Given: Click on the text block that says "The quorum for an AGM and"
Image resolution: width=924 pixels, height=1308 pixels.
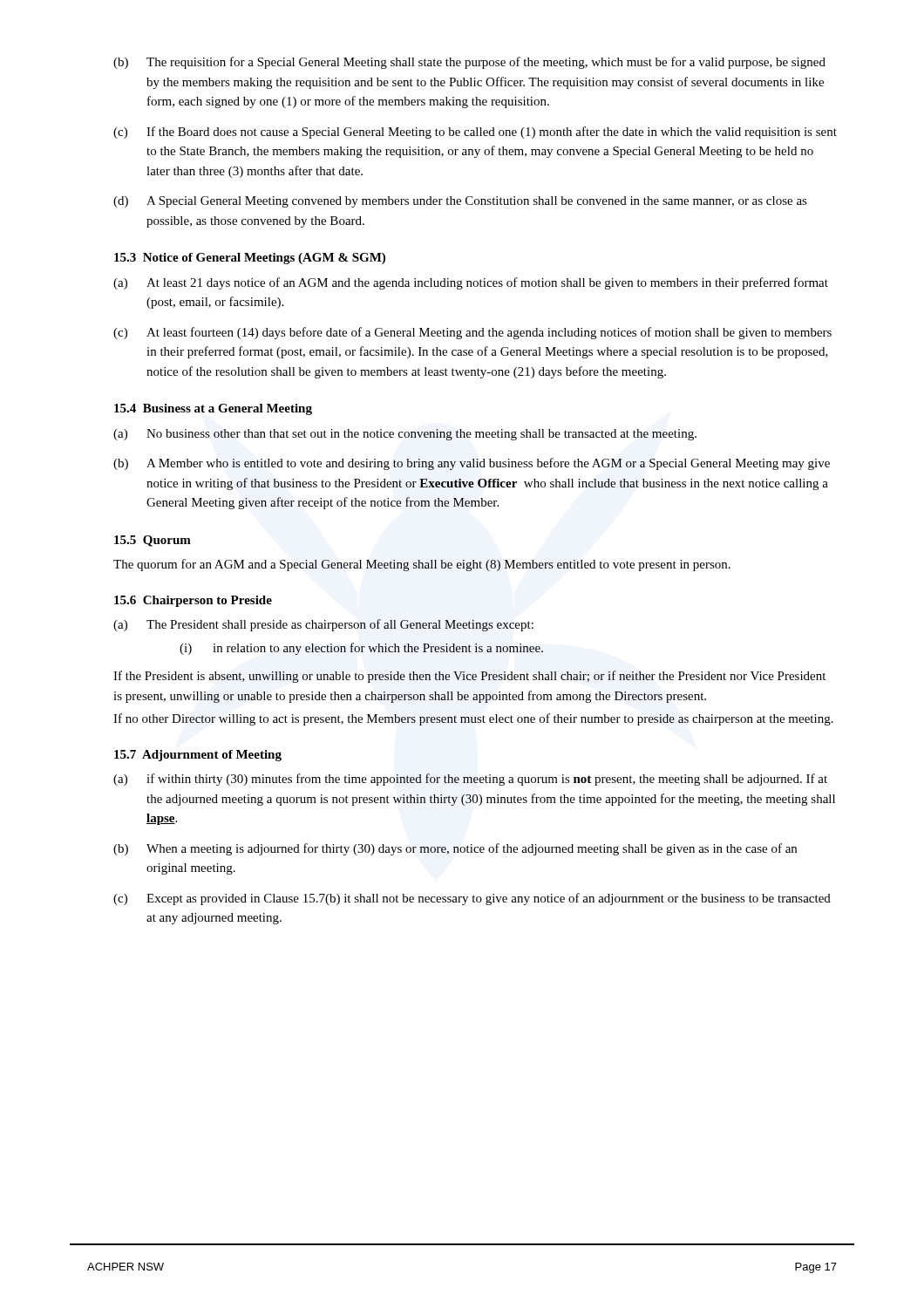Looking at the screenshot, I should (x=422, y=564).
